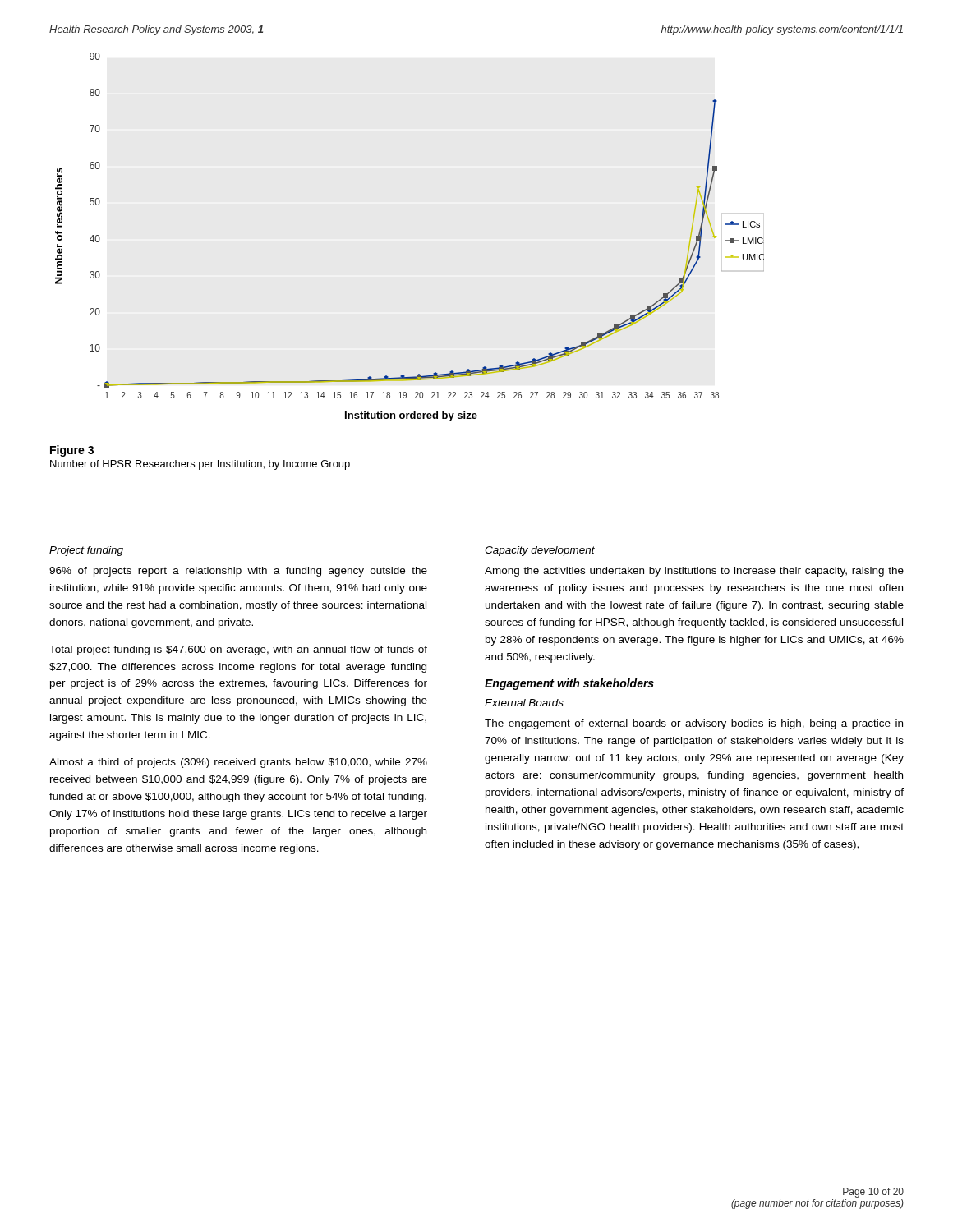
Task: Navigate to the passage starting "External Boards"
Action: 524,703
